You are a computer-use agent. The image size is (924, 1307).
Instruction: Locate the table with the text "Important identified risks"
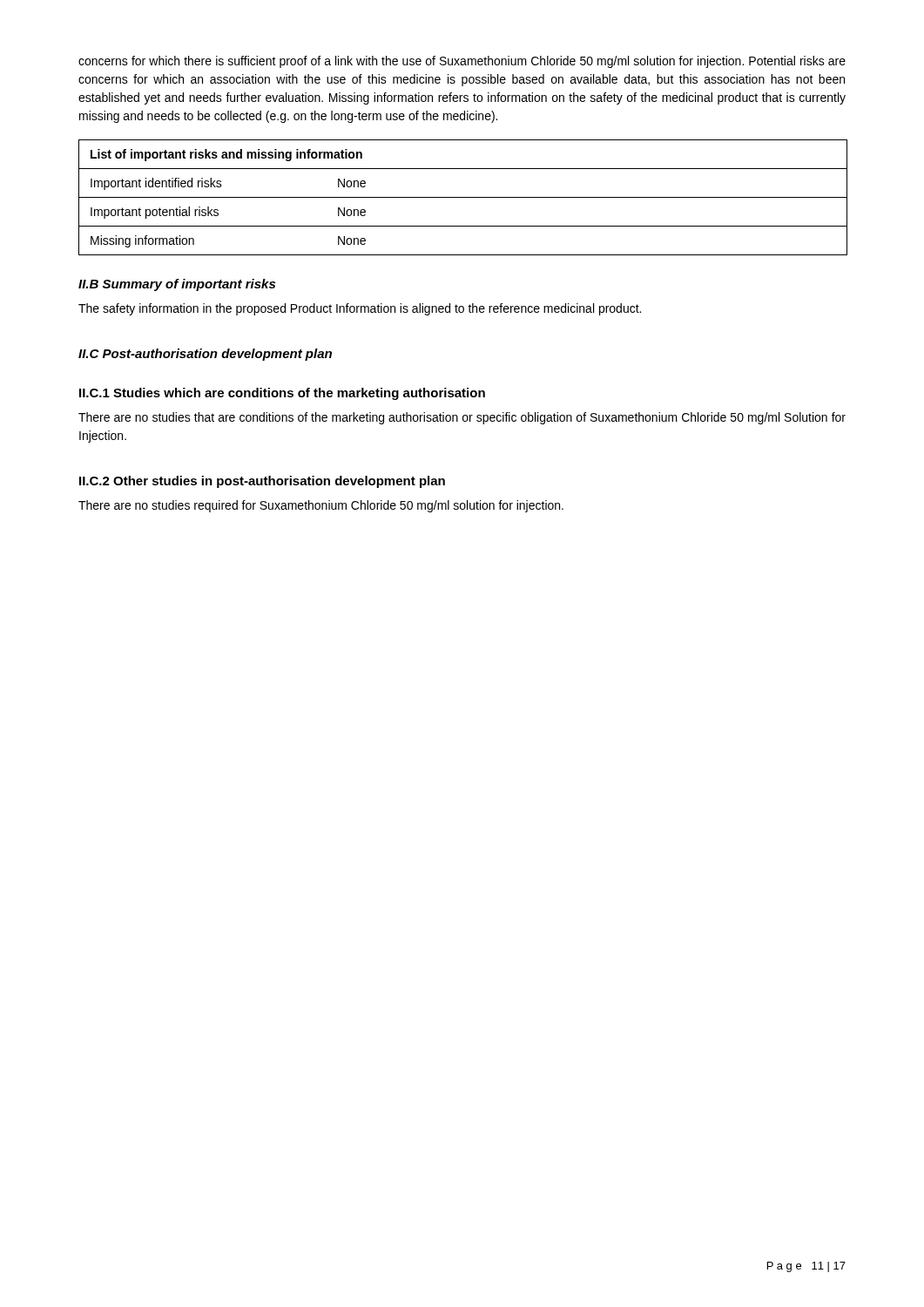coord(463,197)
